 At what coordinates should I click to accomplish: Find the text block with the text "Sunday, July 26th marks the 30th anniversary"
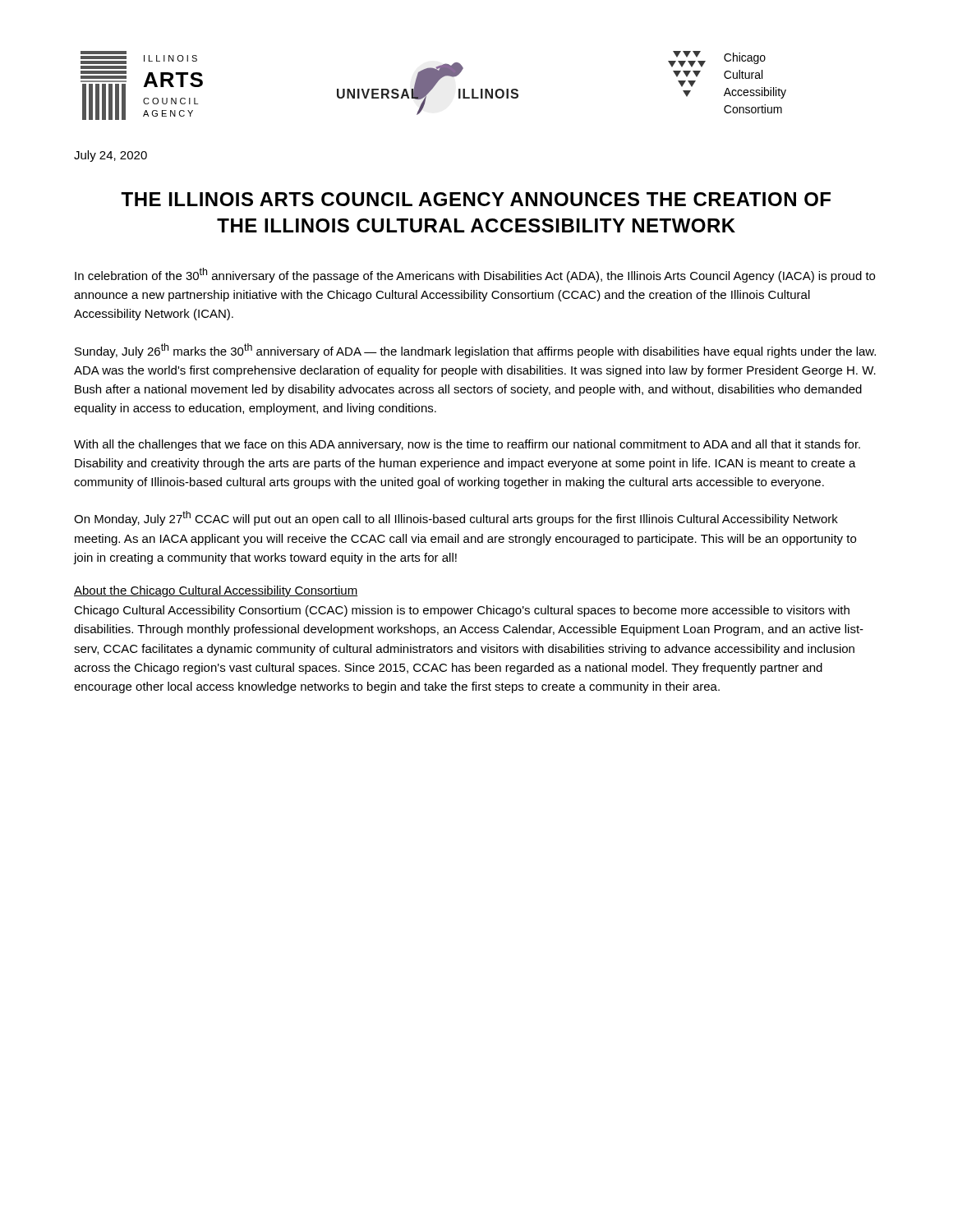pos(475,378)
